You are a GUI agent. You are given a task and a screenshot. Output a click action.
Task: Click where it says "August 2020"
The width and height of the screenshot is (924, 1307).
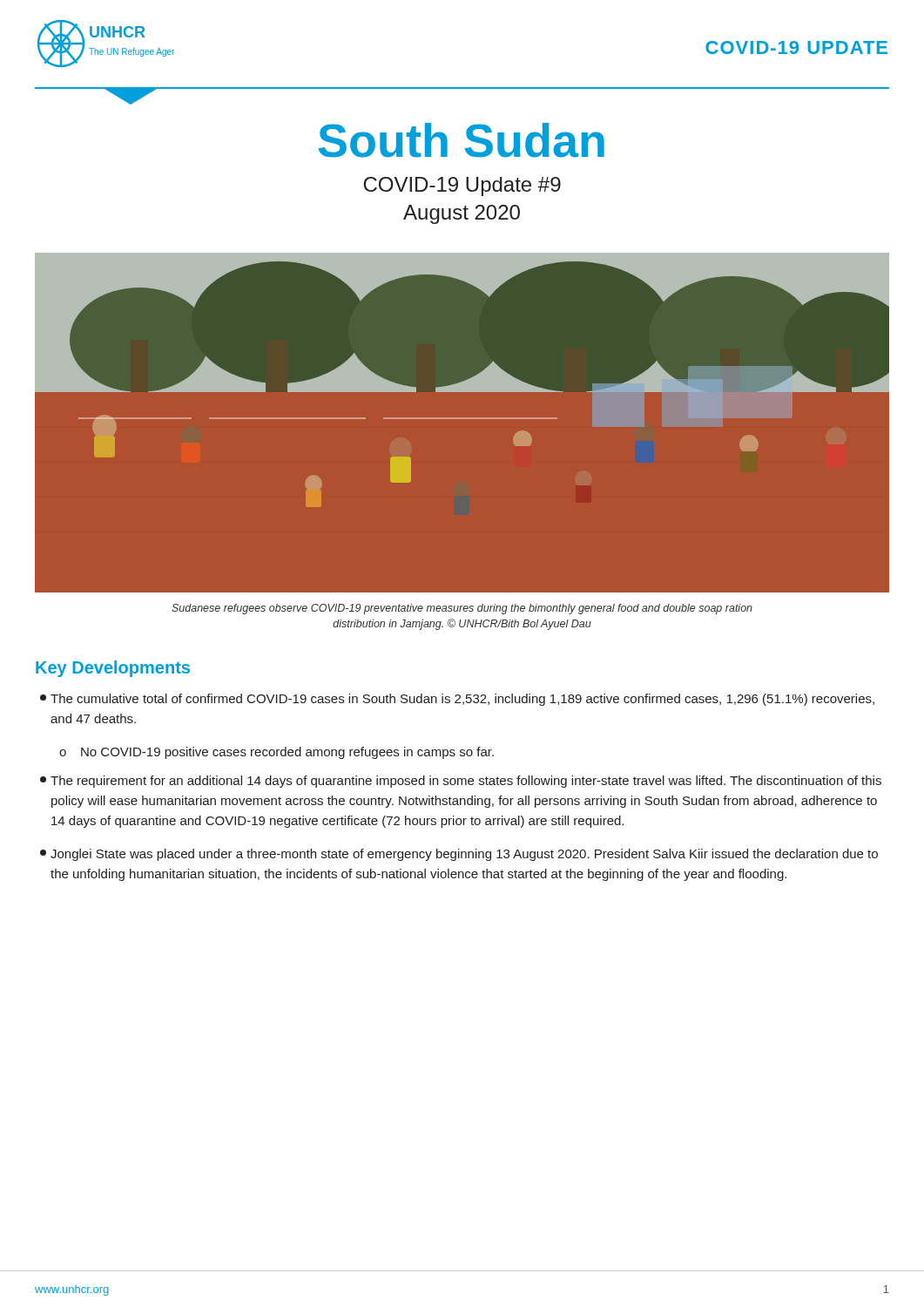click(x=462, y=213)
